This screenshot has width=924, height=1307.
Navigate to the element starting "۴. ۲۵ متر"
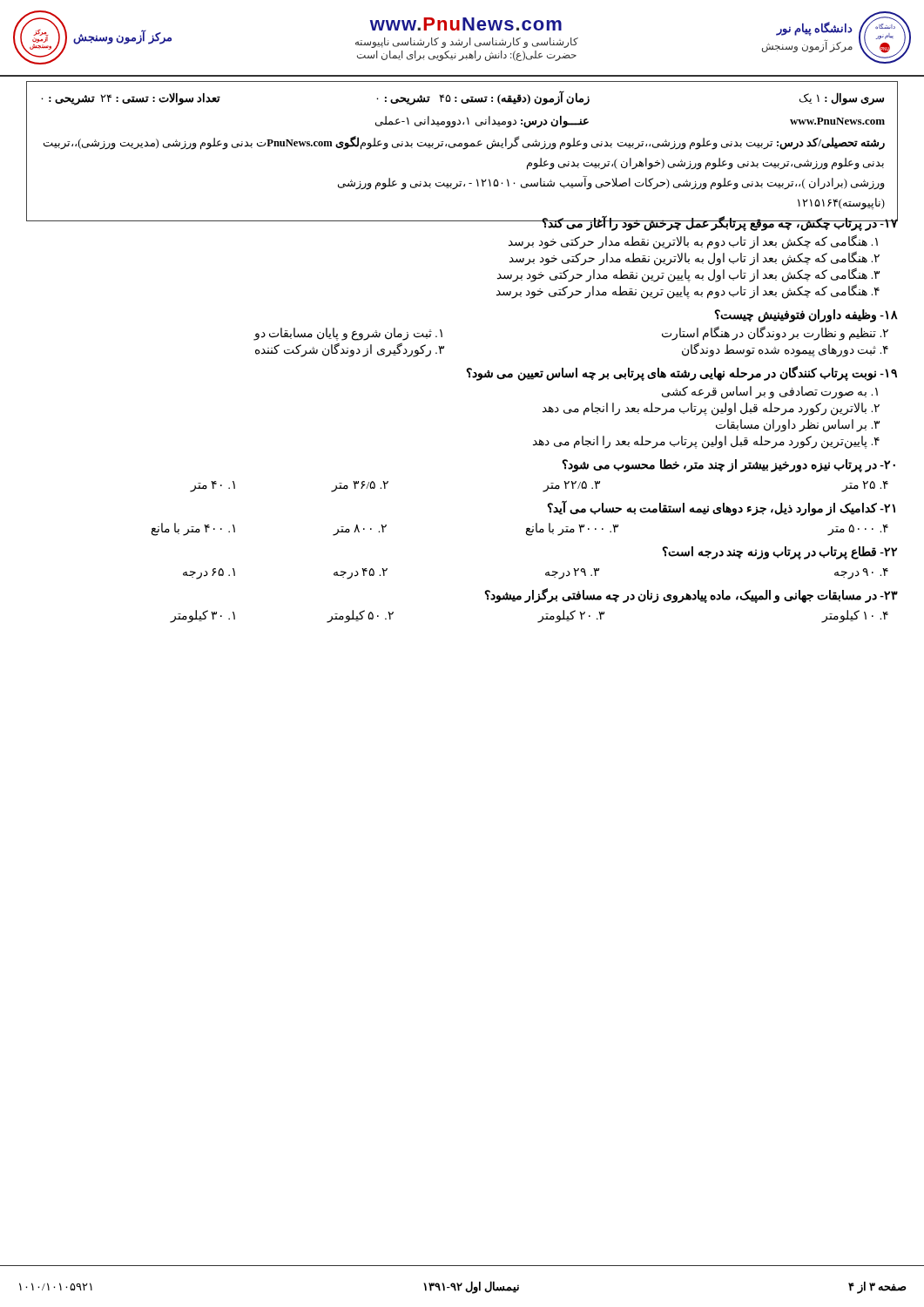[866, 485]
